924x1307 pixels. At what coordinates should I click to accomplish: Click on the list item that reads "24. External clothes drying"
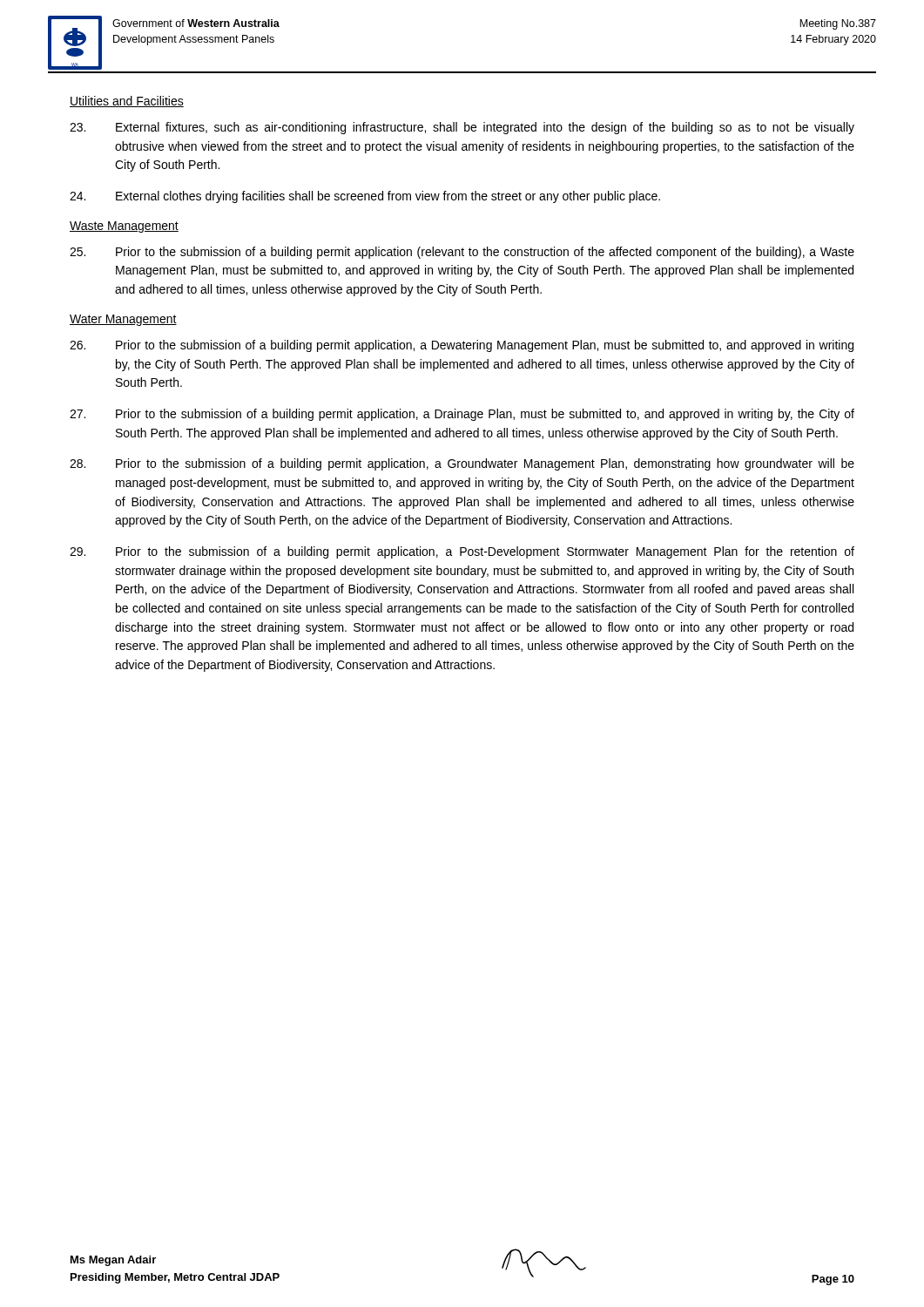coord(462,197)
